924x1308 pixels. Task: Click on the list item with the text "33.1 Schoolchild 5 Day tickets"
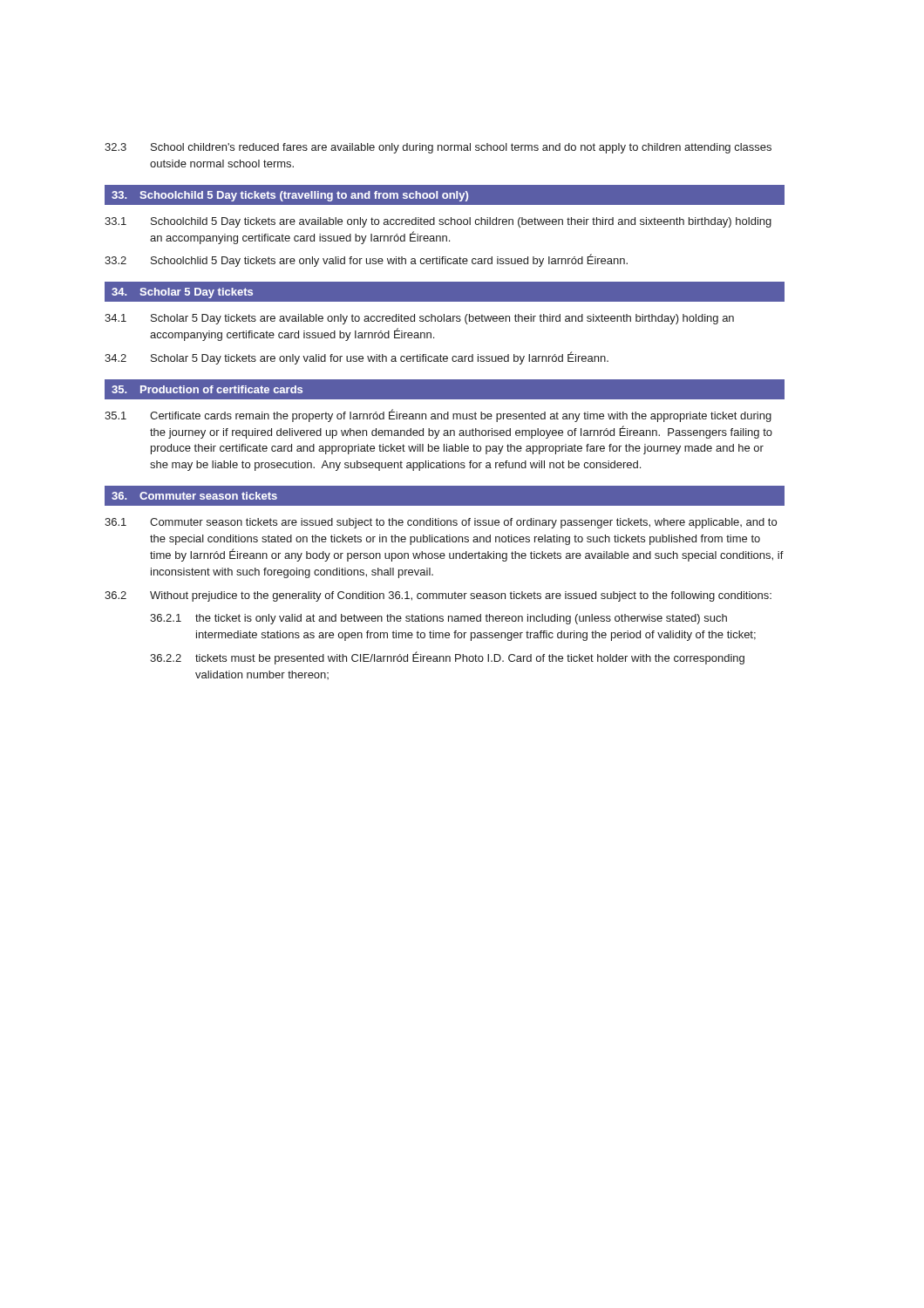point(445,230)
